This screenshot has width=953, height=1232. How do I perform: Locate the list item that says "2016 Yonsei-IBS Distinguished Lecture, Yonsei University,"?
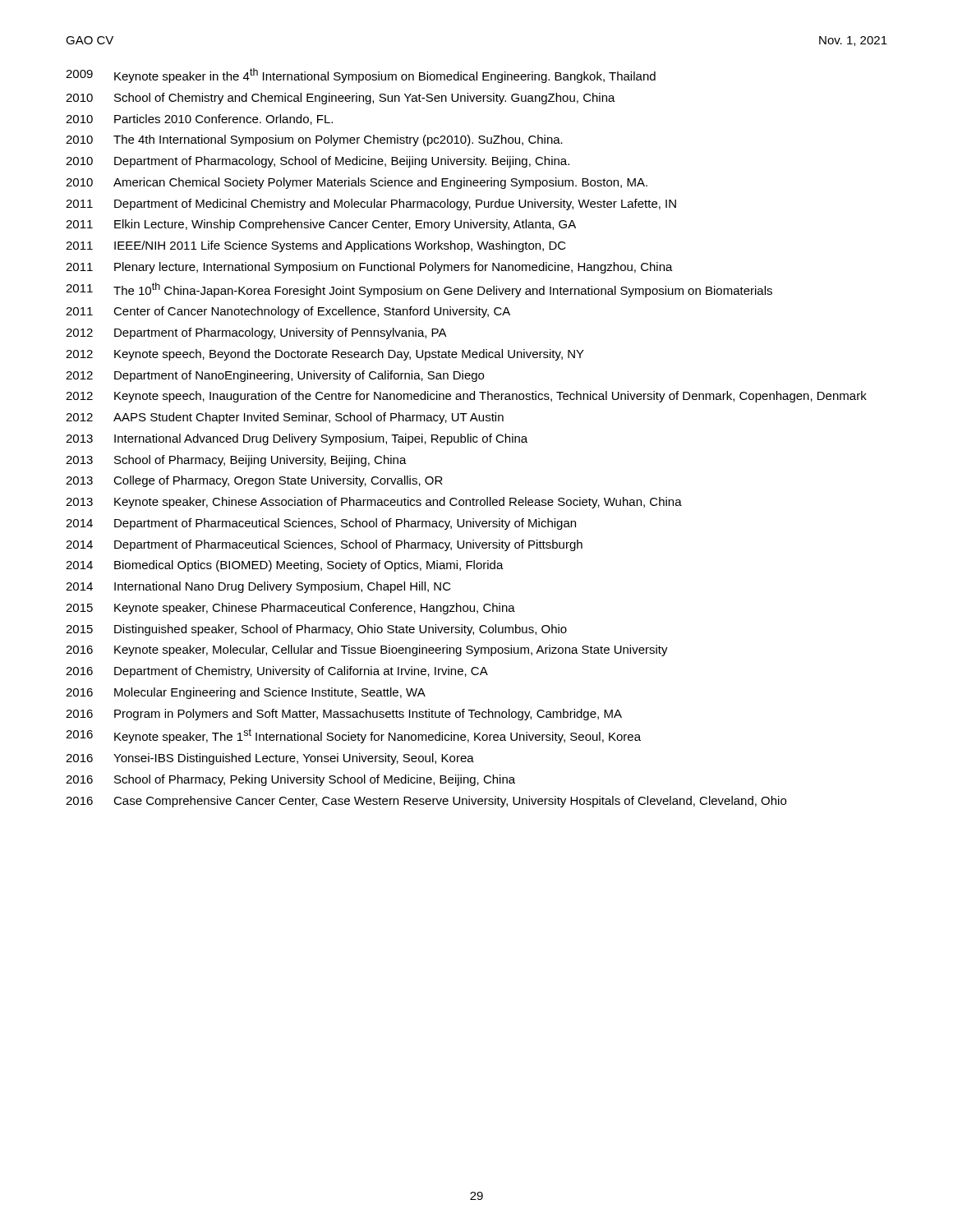(476, 758)
